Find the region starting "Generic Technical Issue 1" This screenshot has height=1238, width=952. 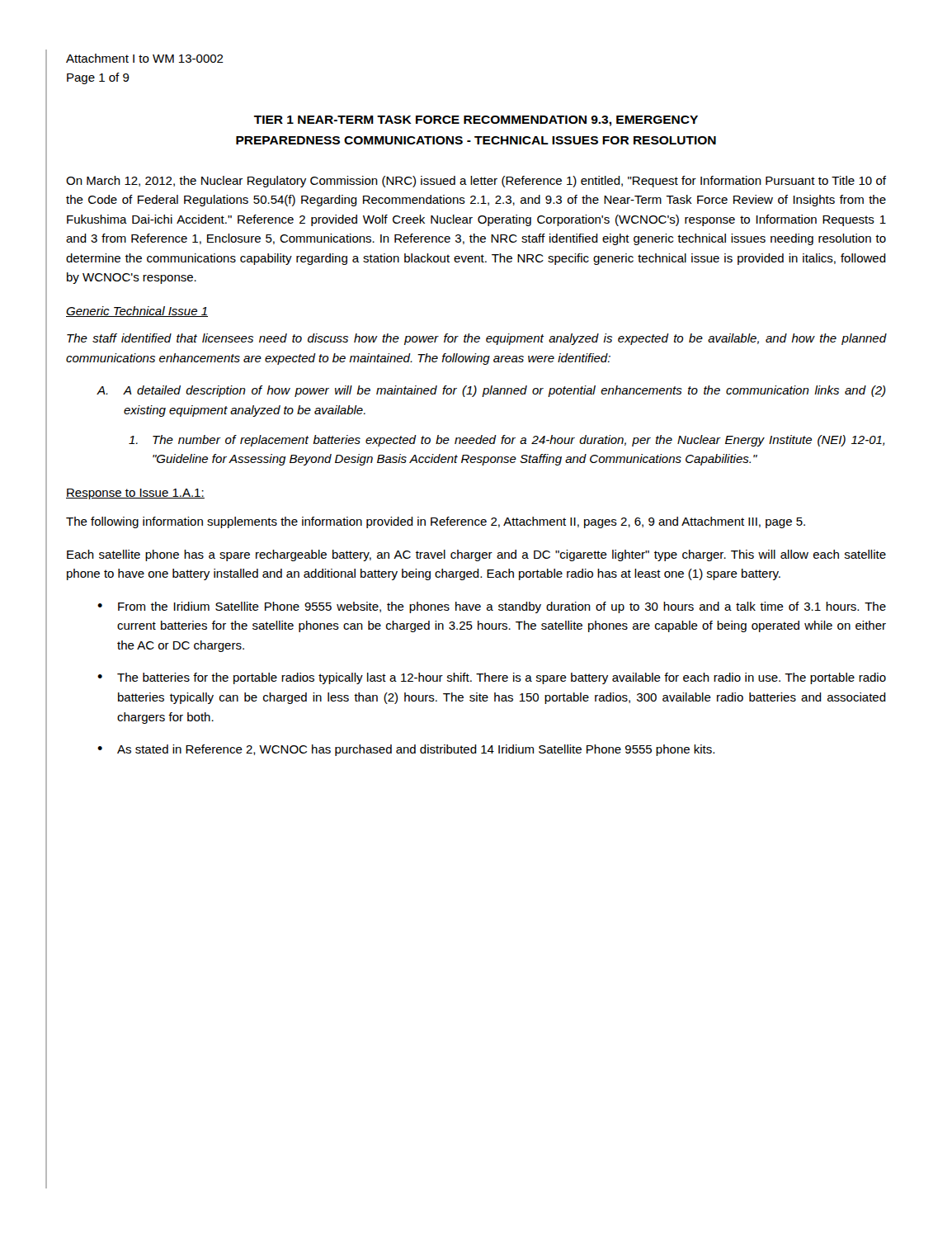137,311
